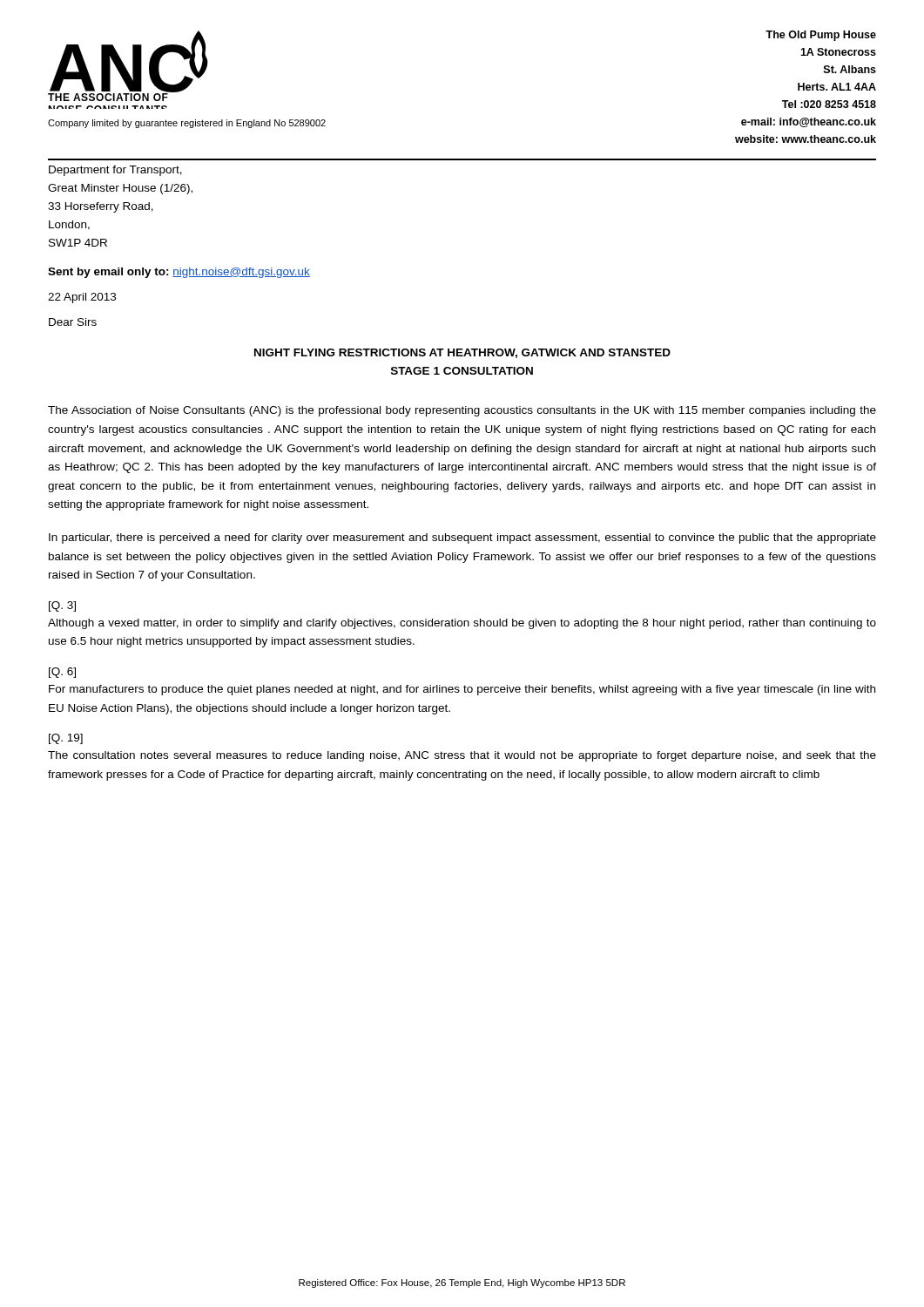Where is the passage that starts "Although a vexed matter, in"?

pos(462,632)
